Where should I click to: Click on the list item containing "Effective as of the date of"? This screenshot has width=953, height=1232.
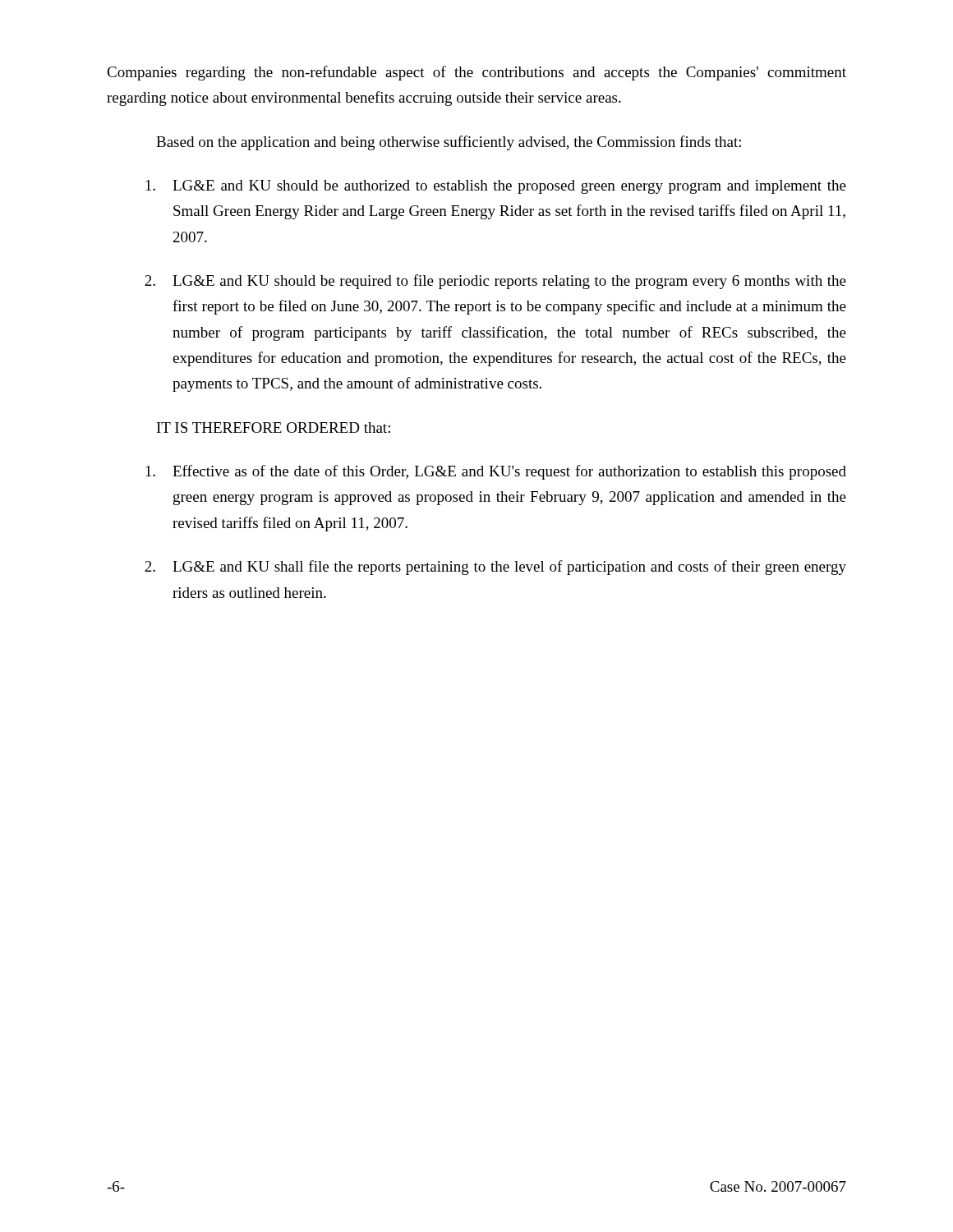[476, 497]
